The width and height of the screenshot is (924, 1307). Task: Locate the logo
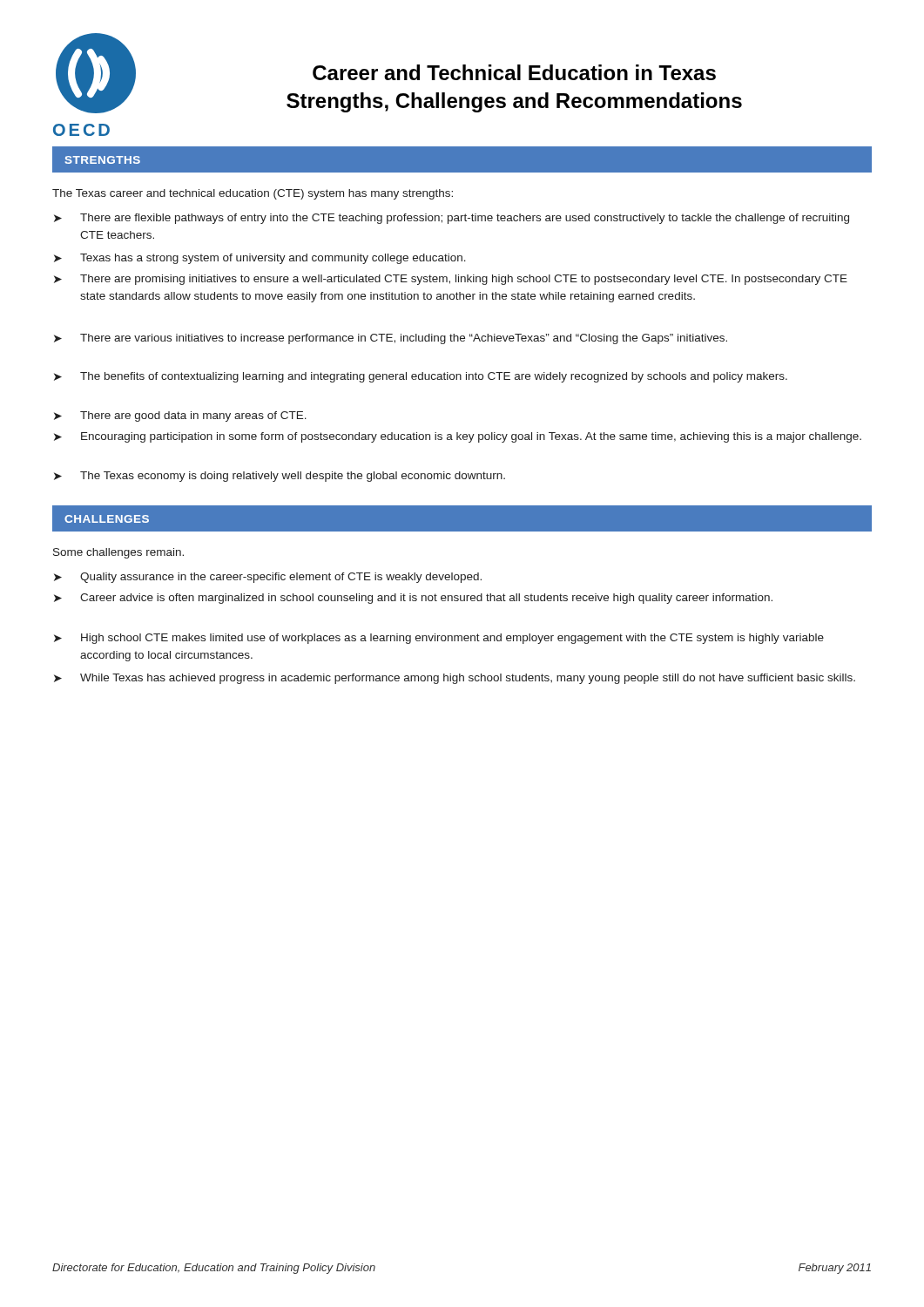tap(100, 87)
